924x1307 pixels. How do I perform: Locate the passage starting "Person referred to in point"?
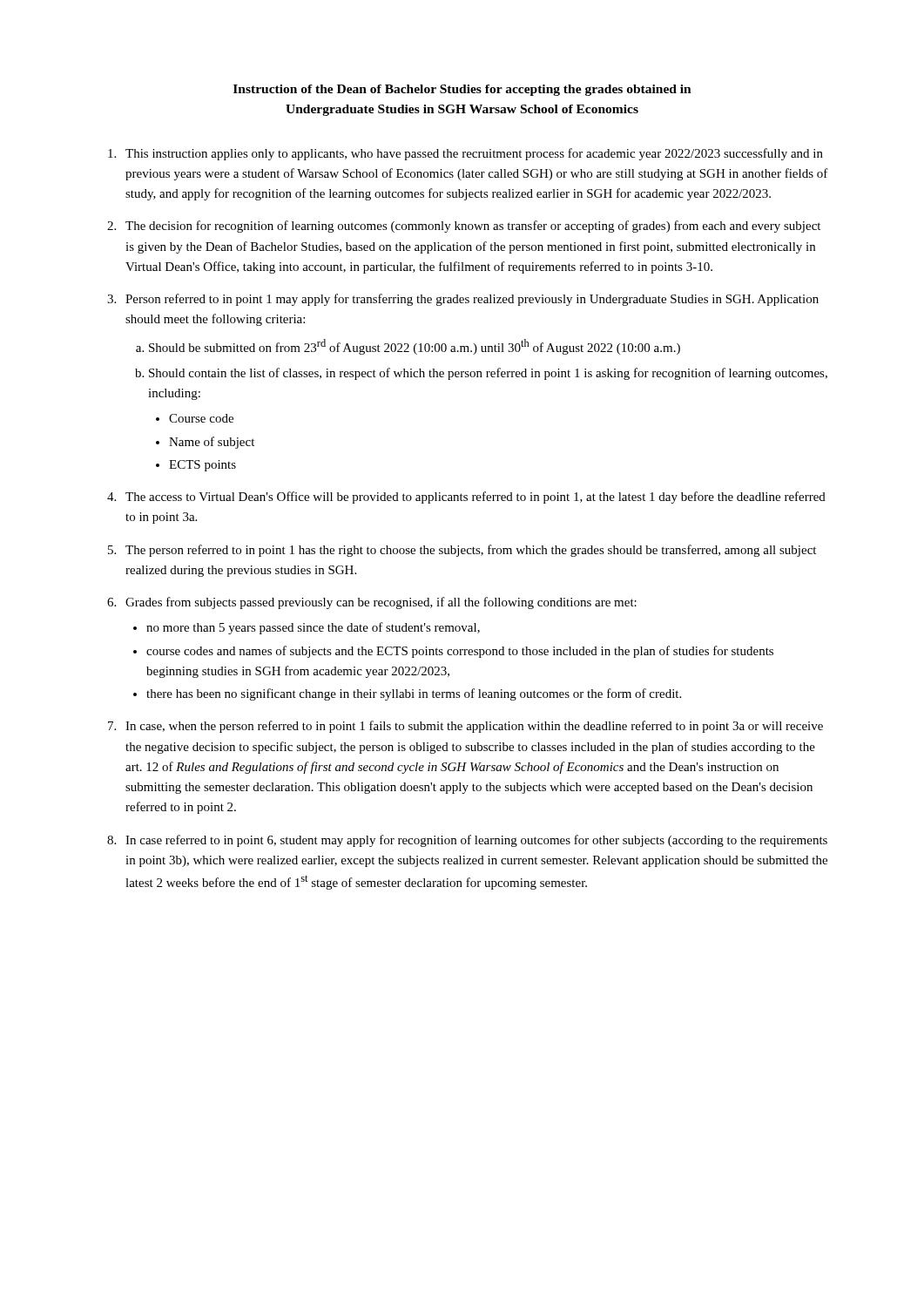tap(477, 383)
